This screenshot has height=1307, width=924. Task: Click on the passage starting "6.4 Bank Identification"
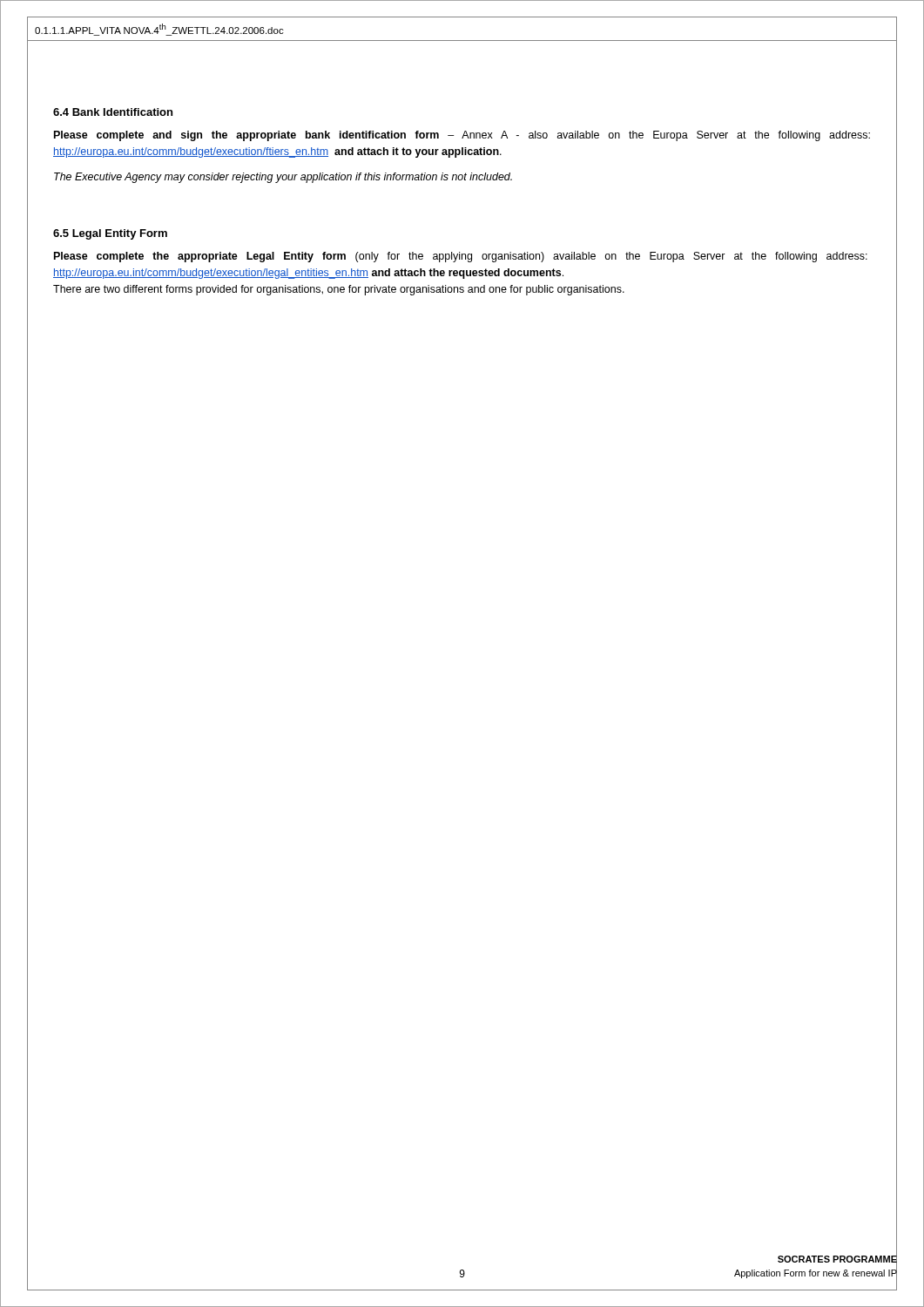tap(113, 112)
